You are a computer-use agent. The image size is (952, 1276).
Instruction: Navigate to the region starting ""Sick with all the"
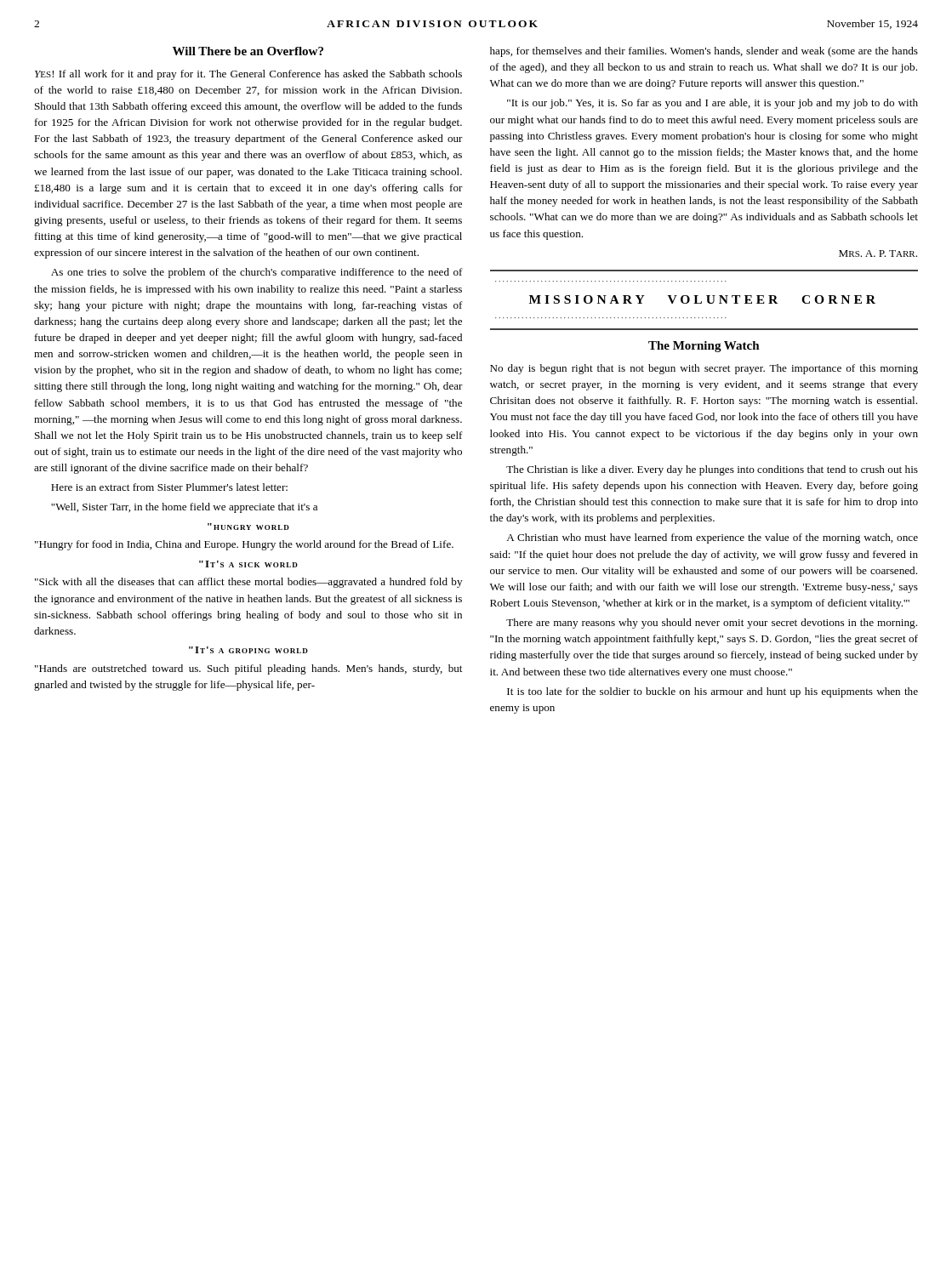click(248, 606)
